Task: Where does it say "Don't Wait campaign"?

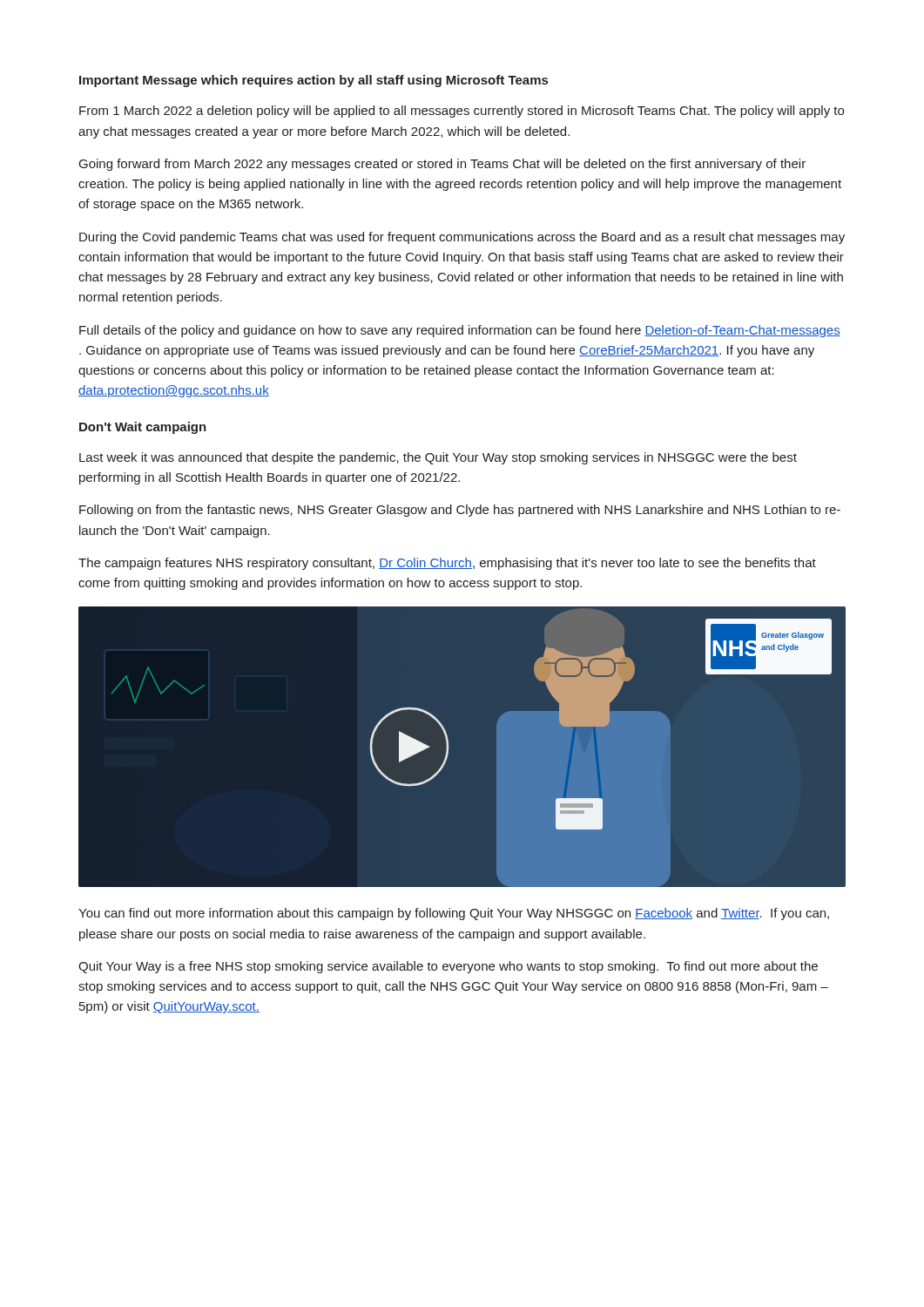Action: 142,426
